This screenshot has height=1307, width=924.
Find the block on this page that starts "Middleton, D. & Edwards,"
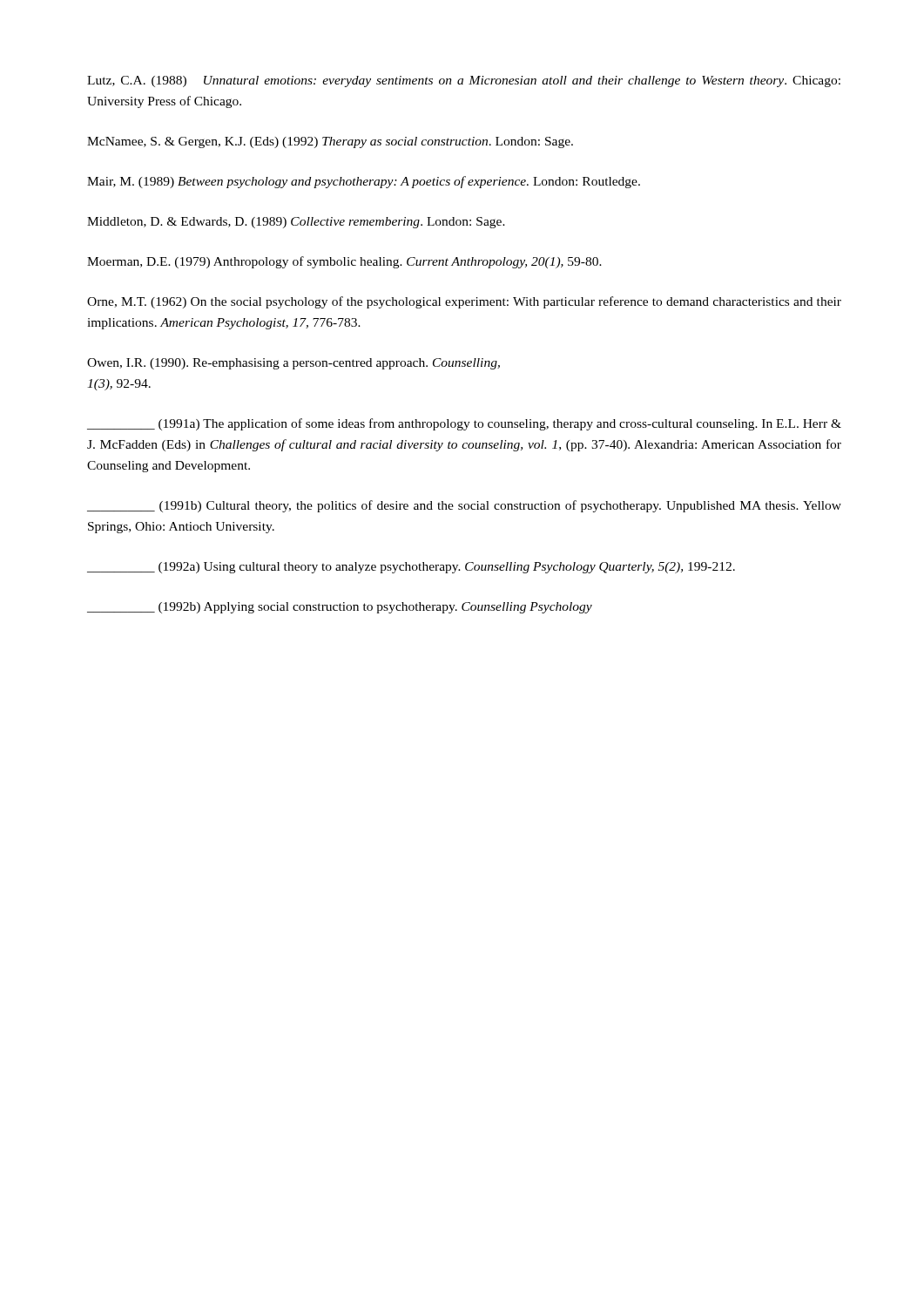pyautogui.click(x=296, y=221)
